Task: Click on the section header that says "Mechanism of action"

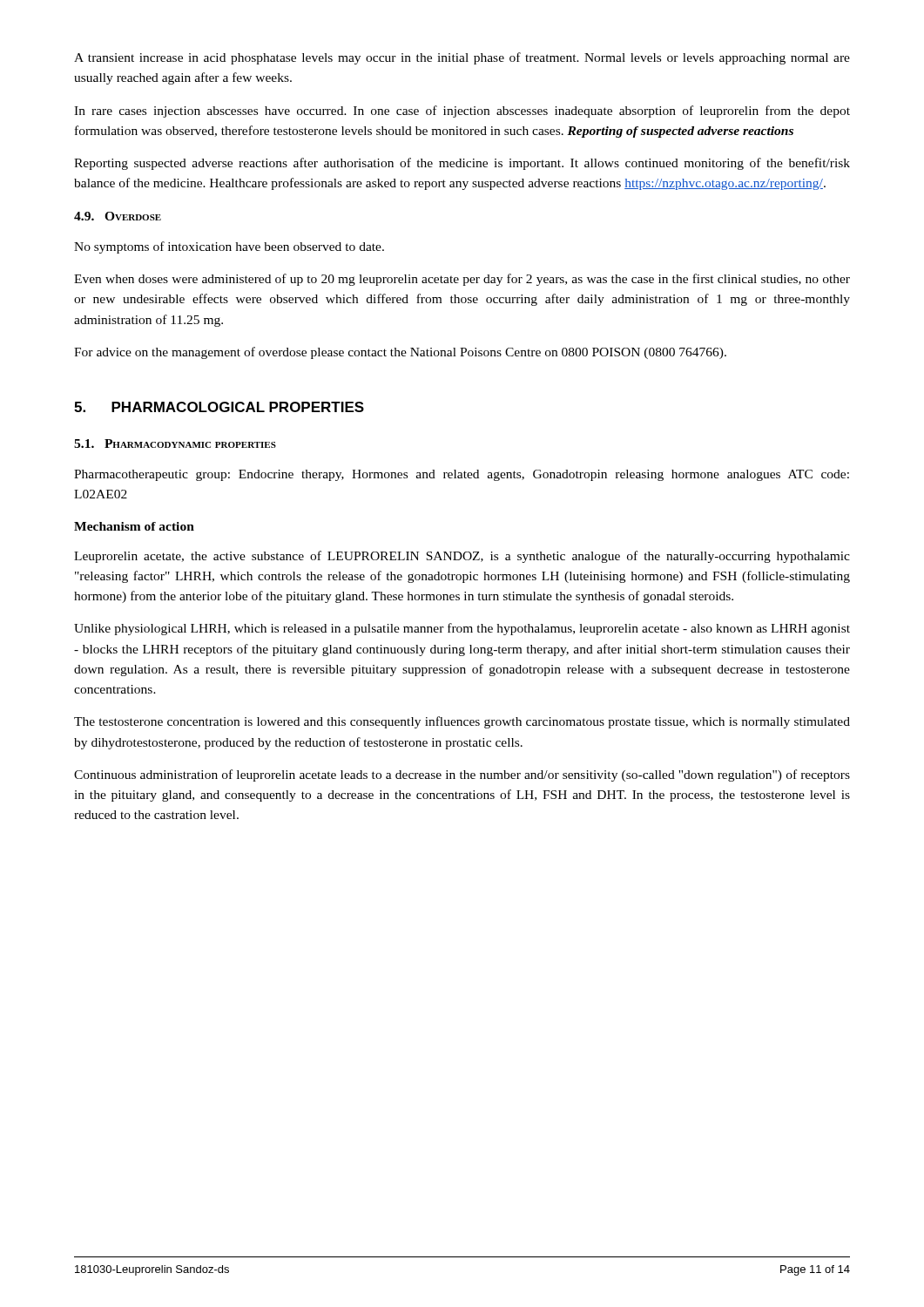Action: tap(134, 526)
